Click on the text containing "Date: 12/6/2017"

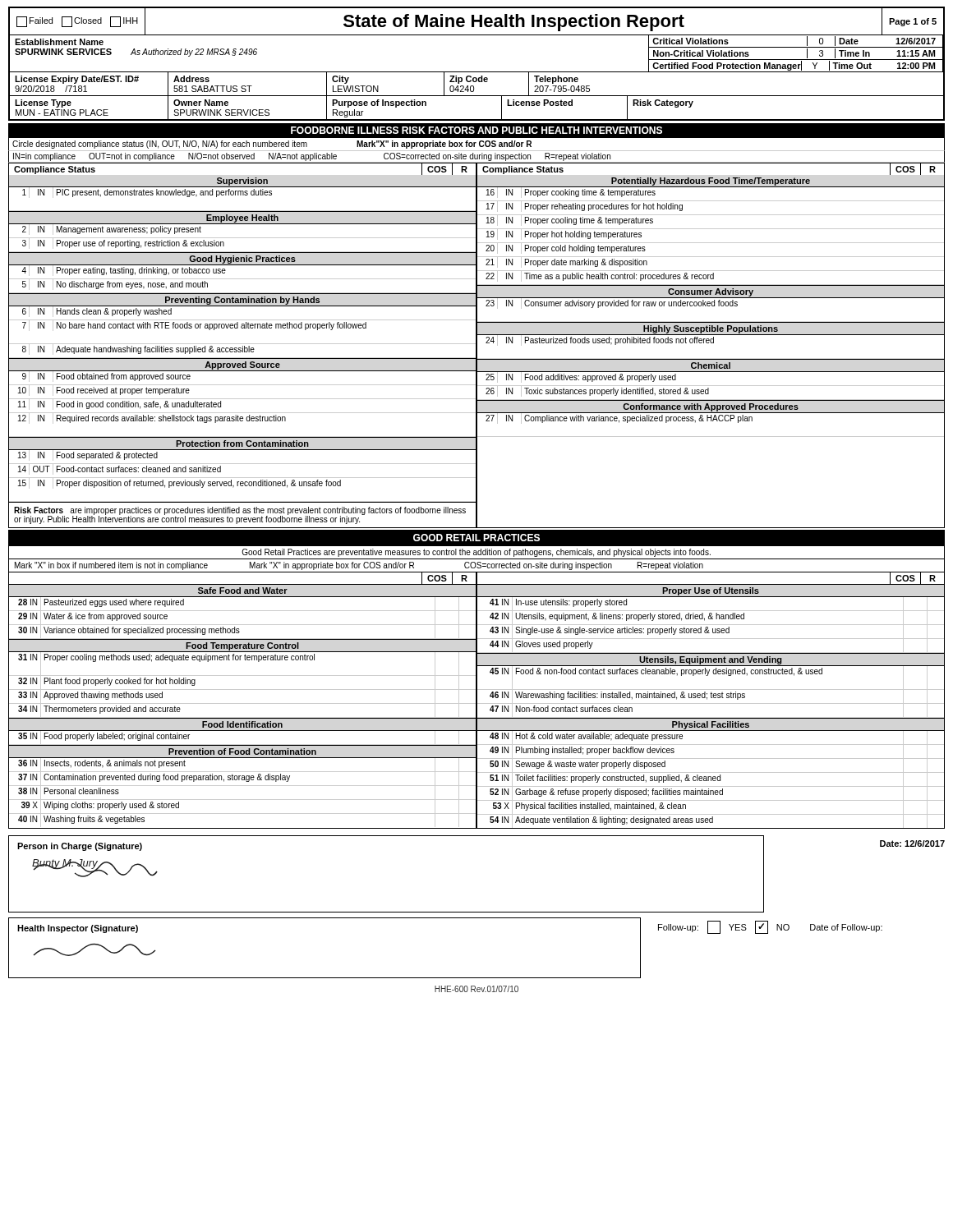(x=912, y=844)
